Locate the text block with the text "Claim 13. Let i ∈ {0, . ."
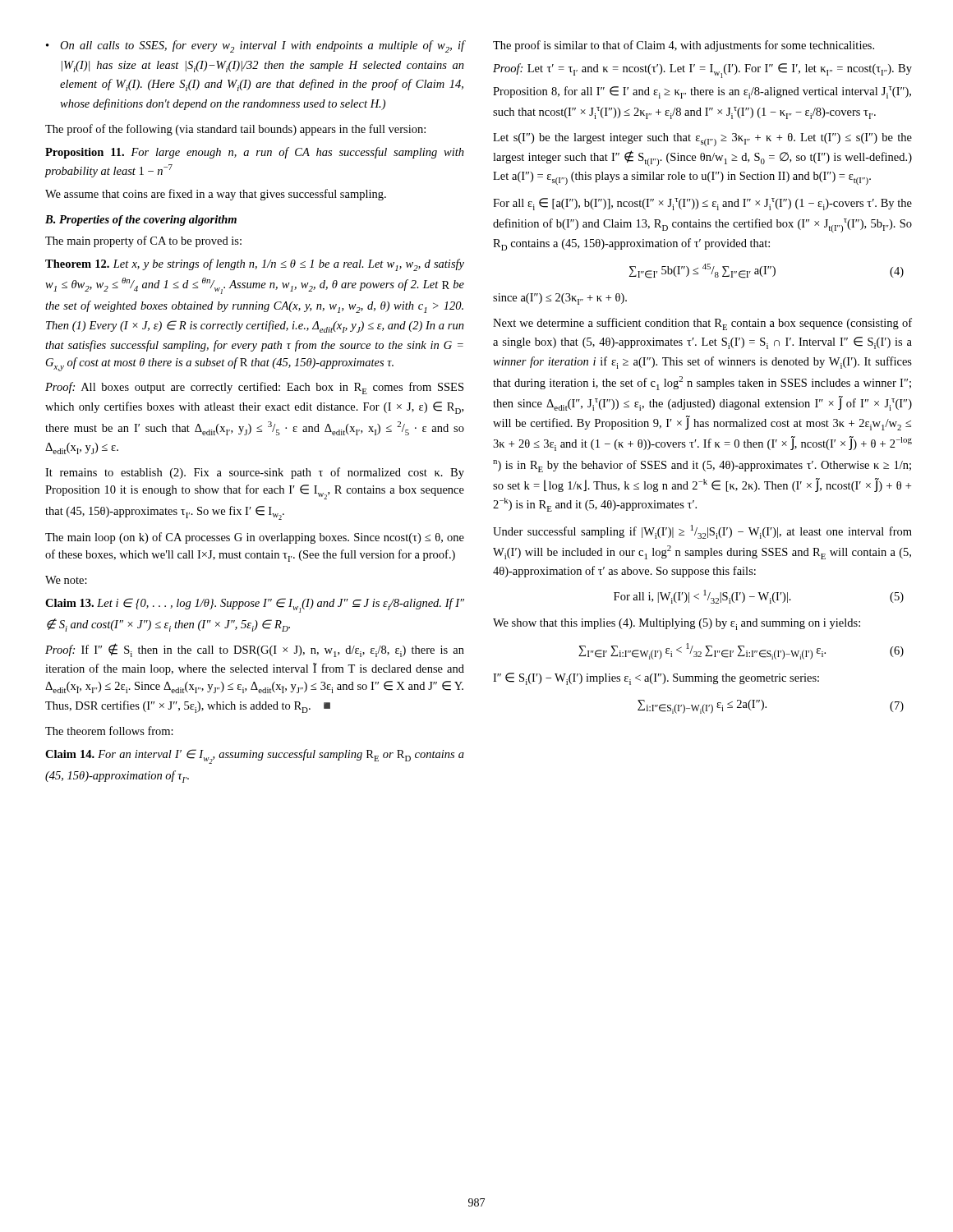The image size is (953, 1232). [255, 615]
